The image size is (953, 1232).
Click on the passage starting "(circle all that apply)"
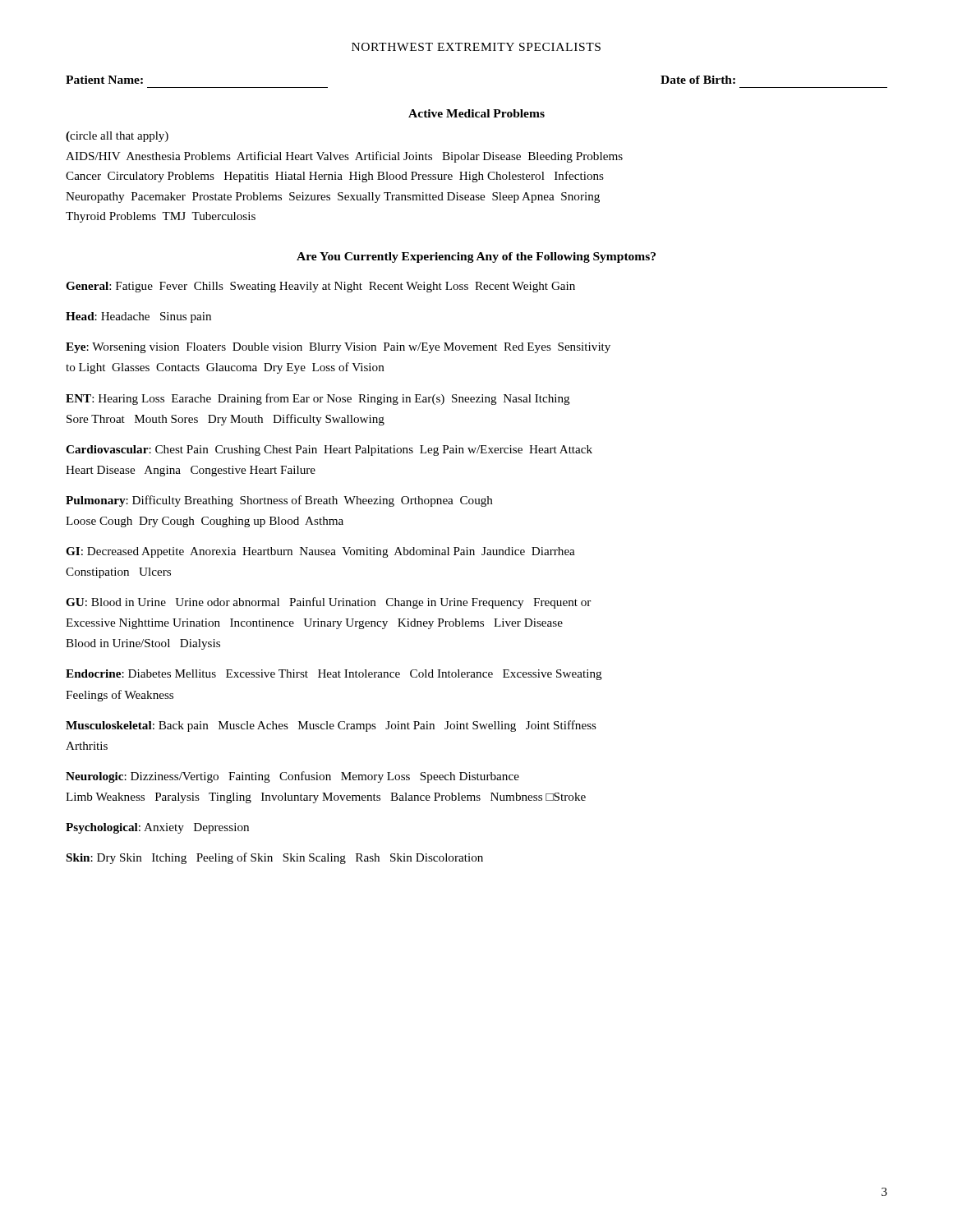pyautogui.click(x=117, y=136)
